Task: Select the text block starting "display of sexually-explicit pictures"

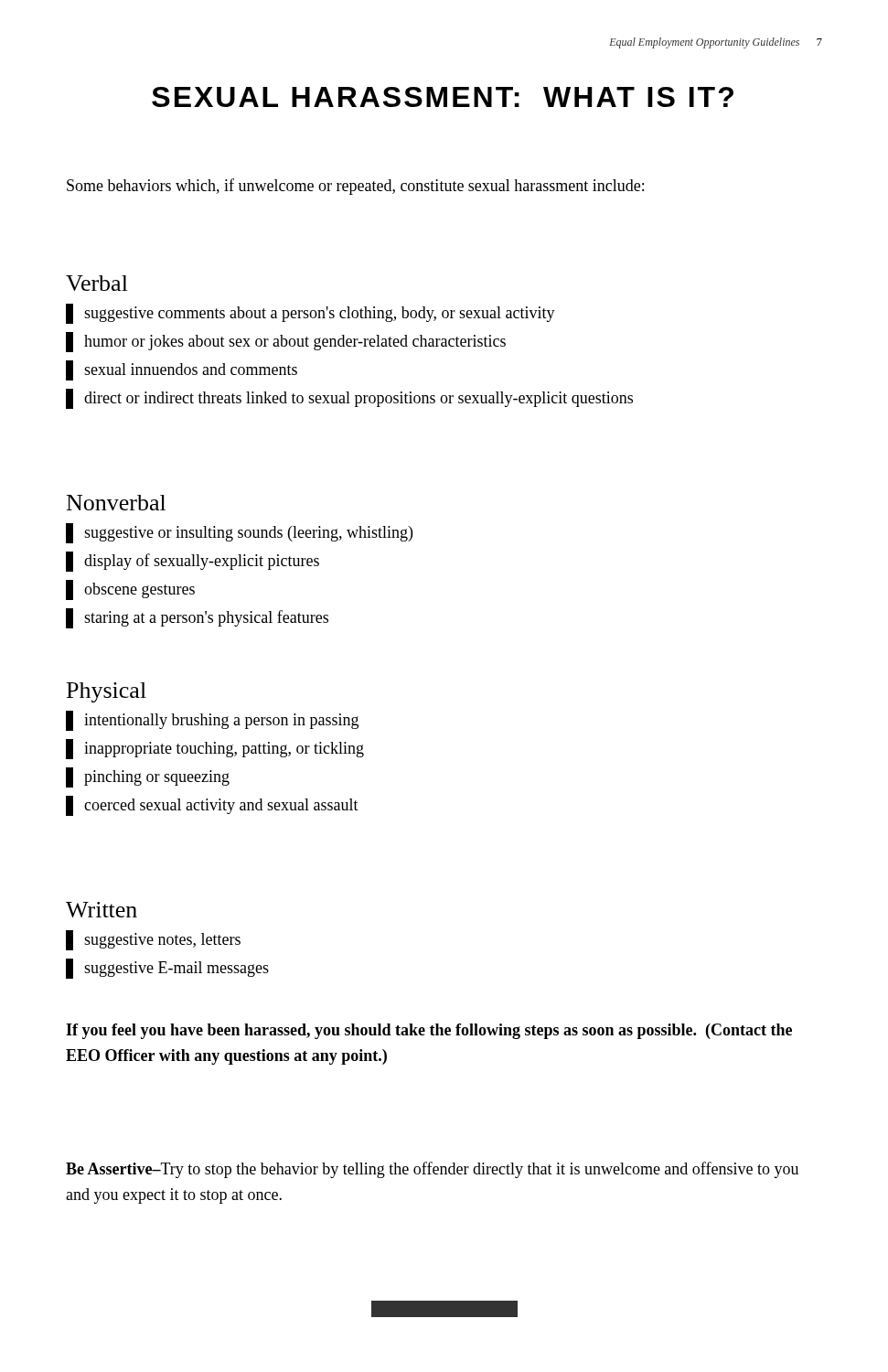Action: coord(193,562)
